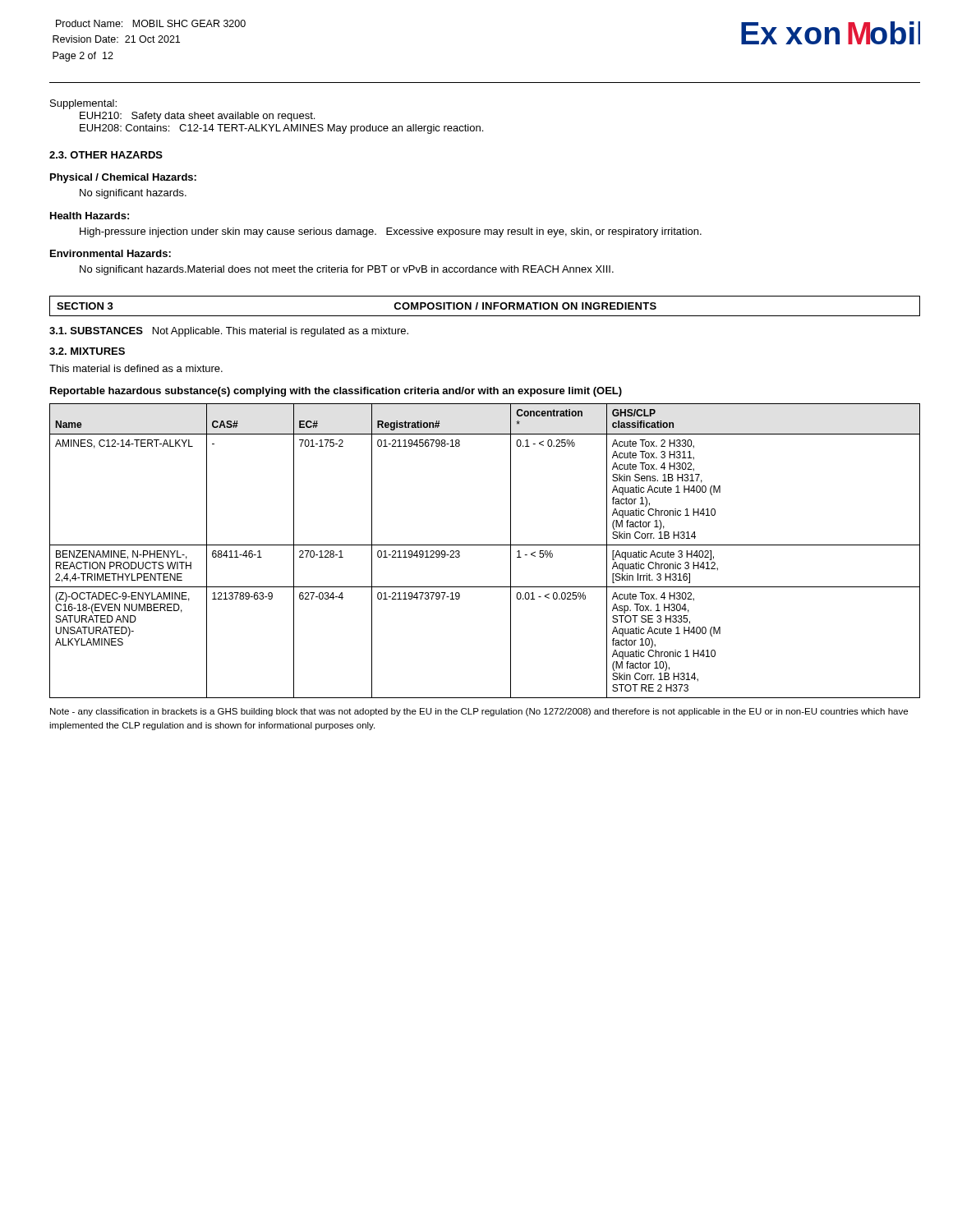This screenshot has width=953, height=1232.
Task: Navigate to the passage starting "Health Hazards:"
Action: [90, 215]
